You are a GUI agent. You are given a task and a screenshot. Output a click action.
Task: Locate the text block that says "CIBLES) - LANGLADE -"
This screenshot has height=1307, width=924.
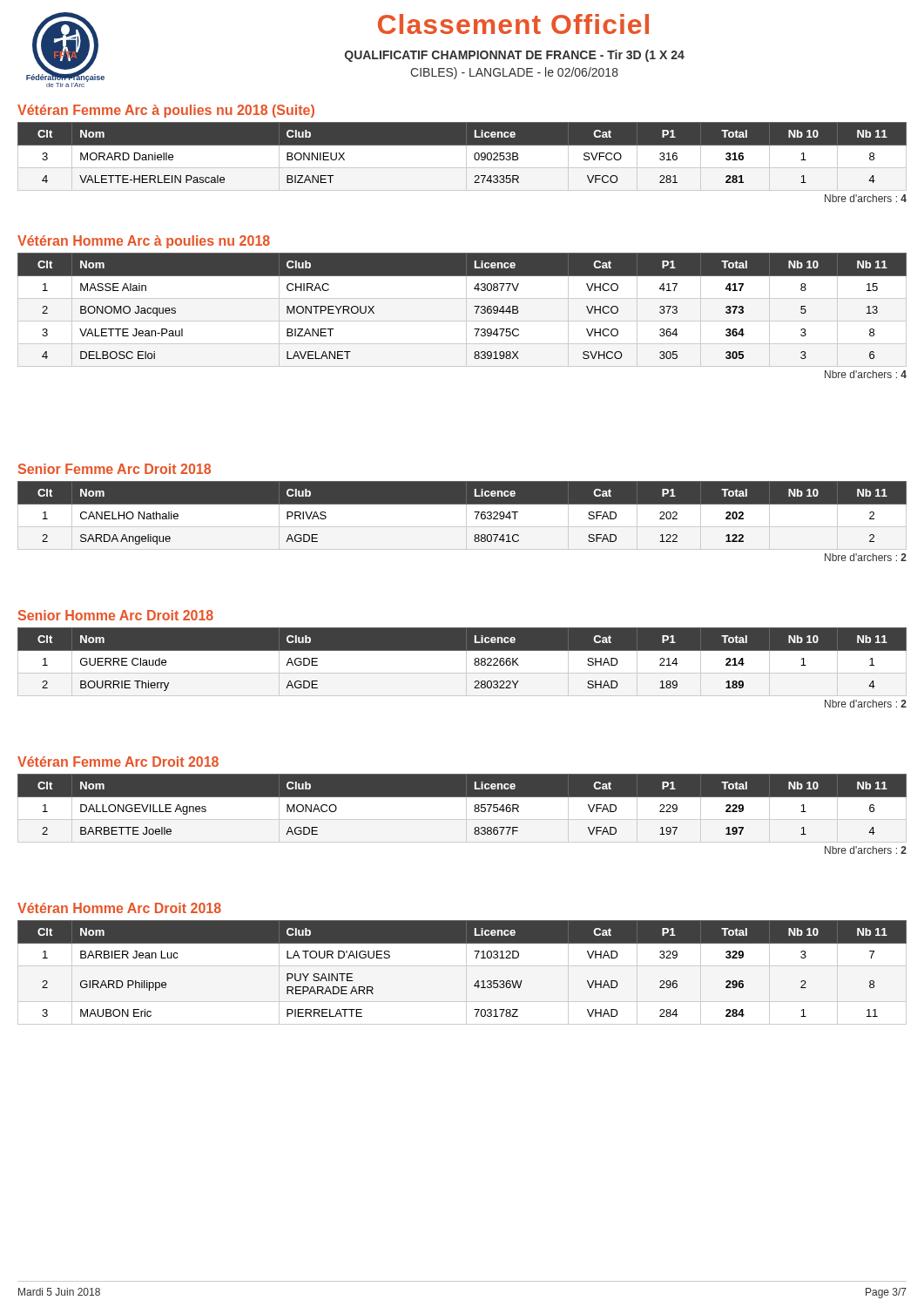coord(514,72)
